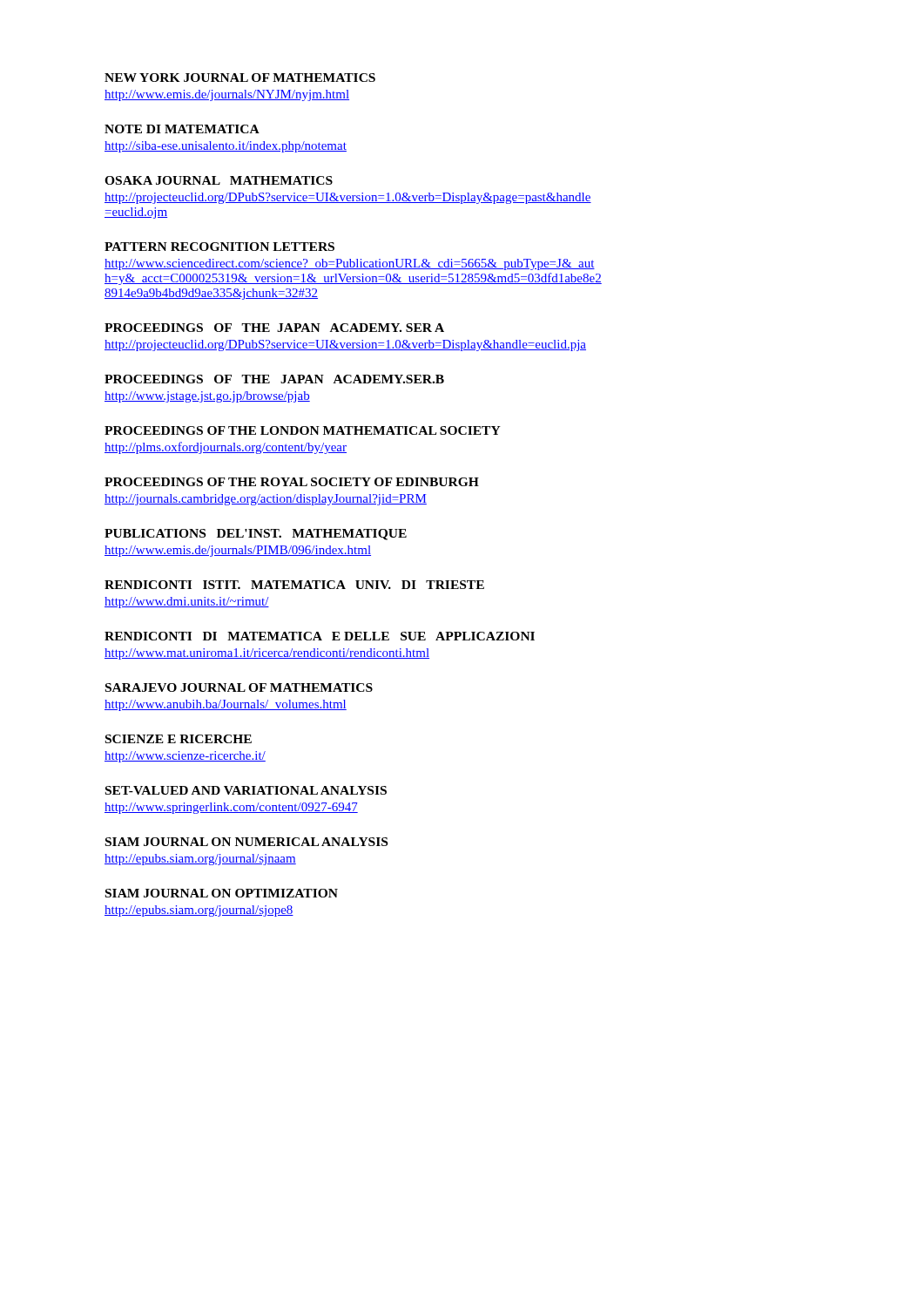Image resolution: width=924 pixels, height=1307 pixels.
Task: Locate the text that says "NOTE DI MATEMATICA http://siba-ese.unisalento.it/index.php/notemat"
Action: (x=182, y=129)
